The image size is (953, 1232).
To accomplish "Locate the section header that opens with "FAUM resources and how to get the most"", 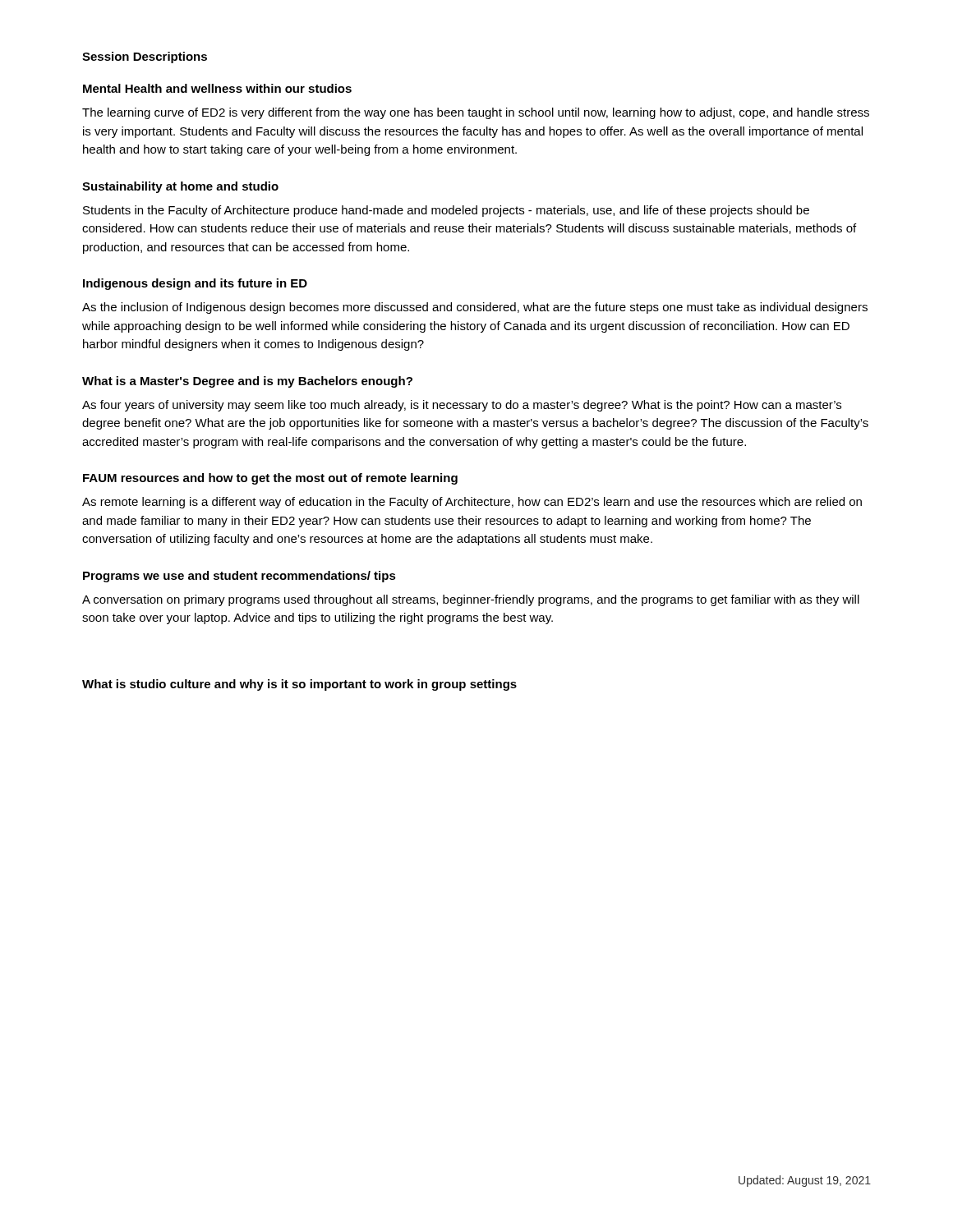I will (270, 478).
